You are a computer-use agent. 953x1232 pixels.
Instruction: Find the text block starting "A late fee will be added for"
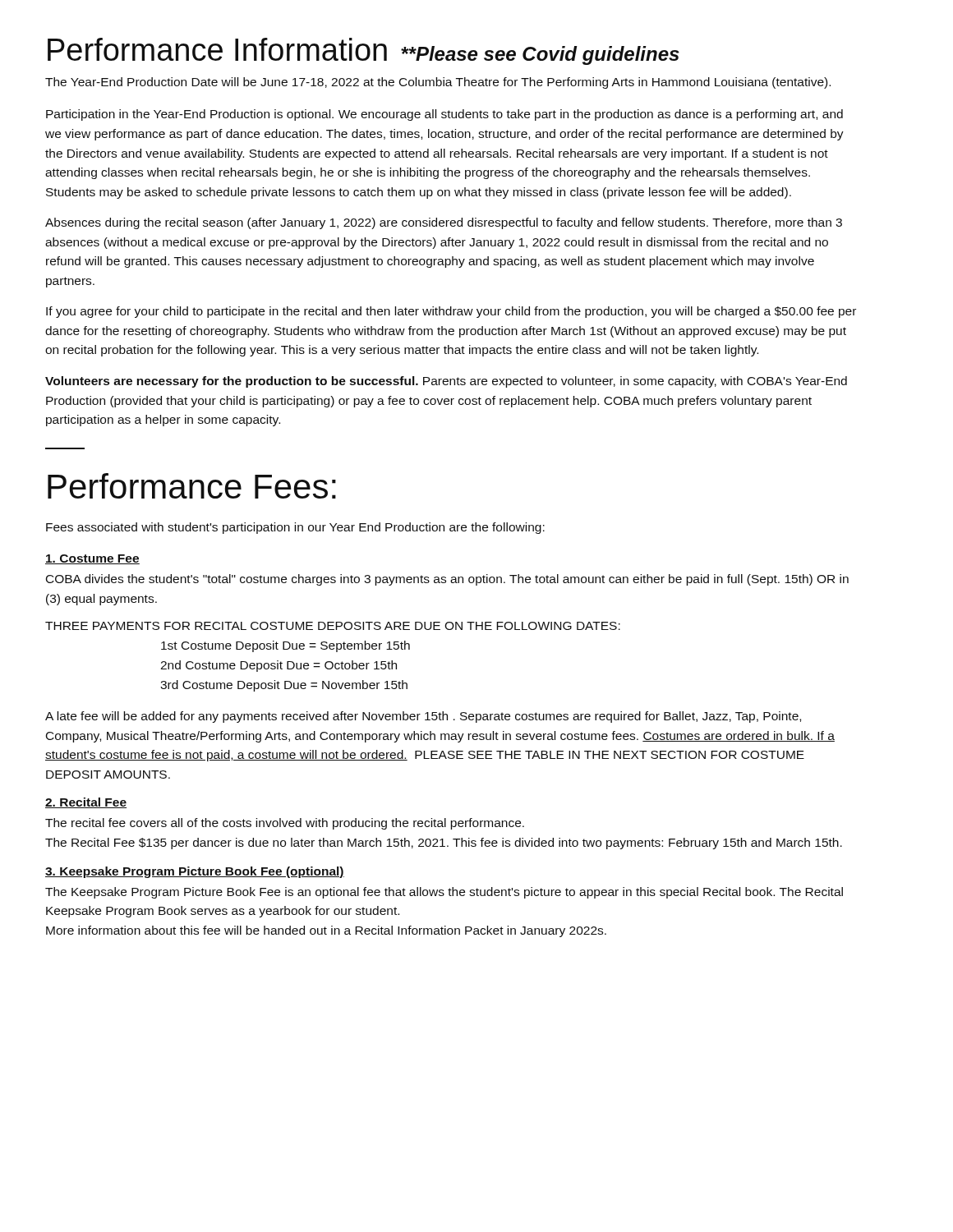pos(440,745)
